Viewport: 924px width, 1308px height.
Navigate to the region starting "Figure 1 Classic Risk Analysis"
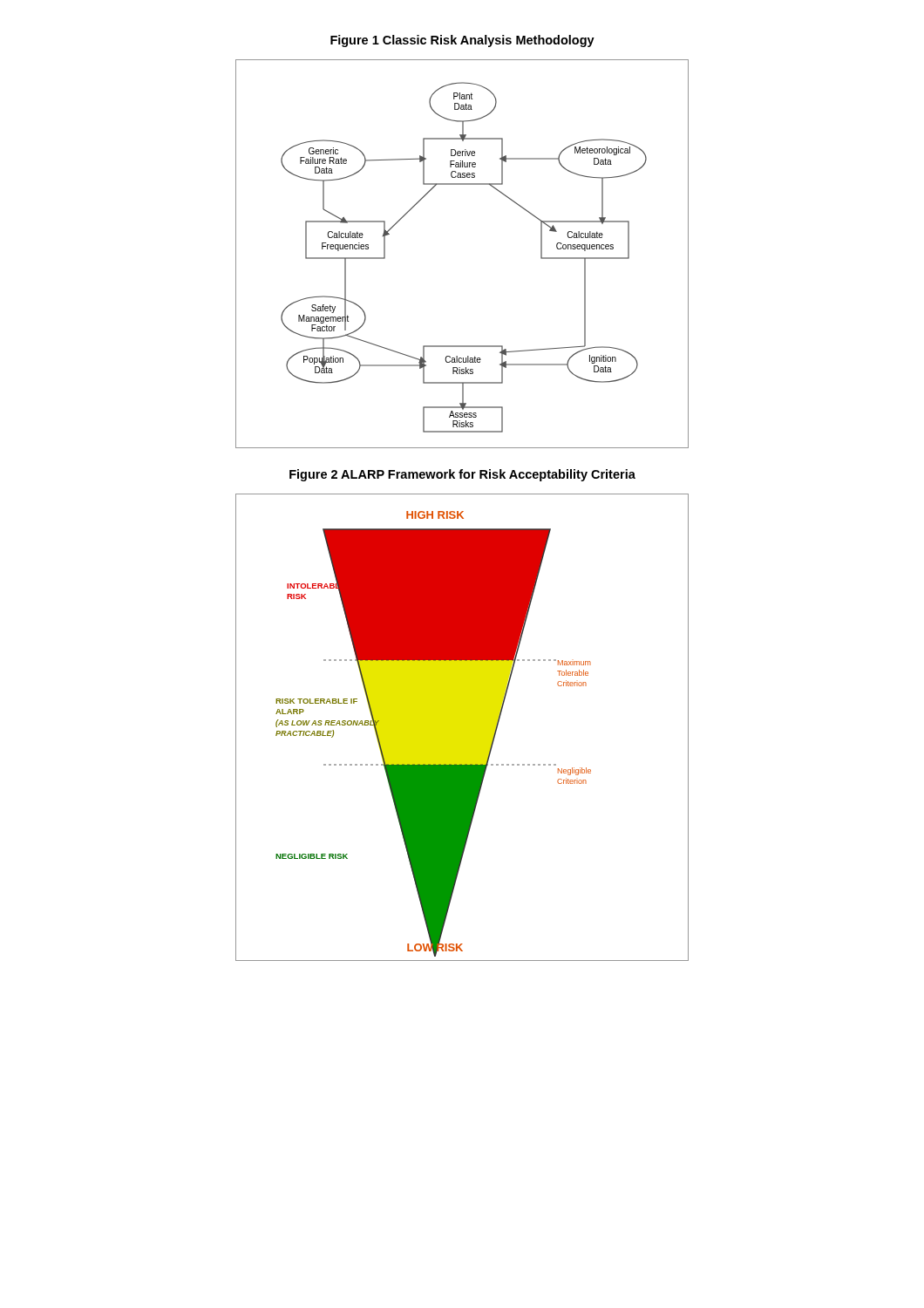pyautogui.click(x=462, y=40)
